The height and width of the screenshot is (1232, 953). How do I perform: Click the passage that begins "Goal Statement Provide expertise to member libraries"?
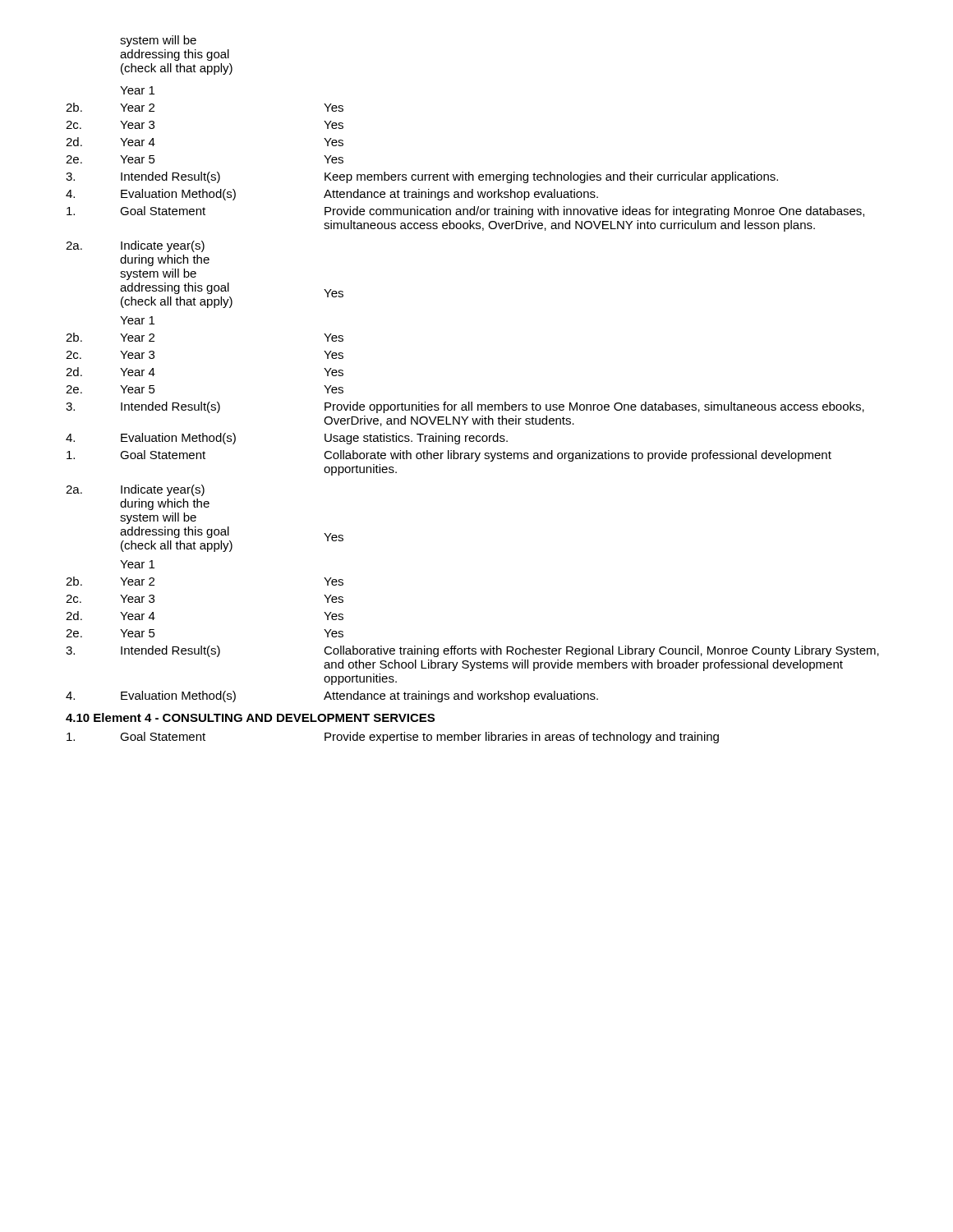pyautogui.click(x=476, y=736)
